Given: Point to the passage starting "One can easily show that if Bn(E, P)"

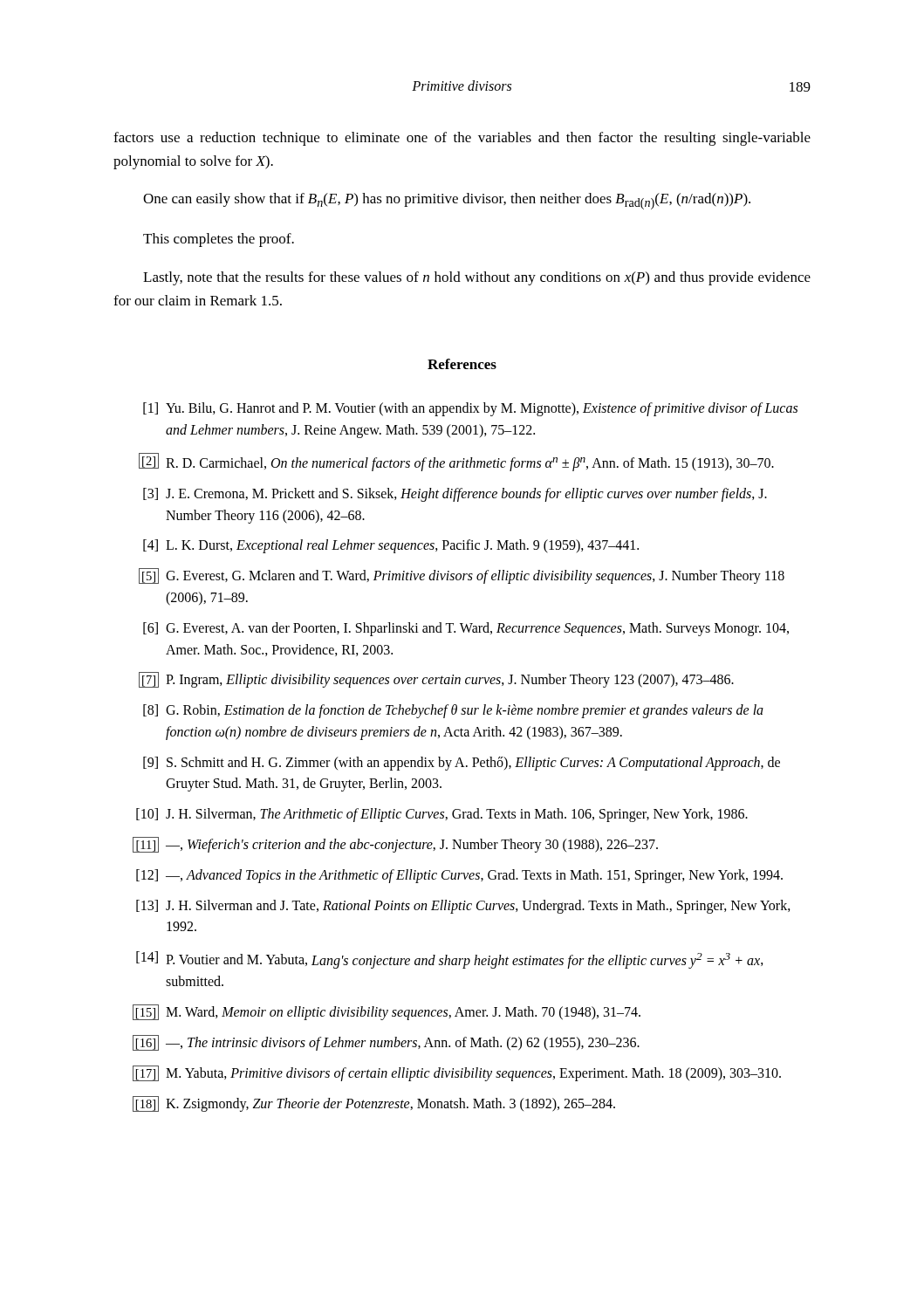Looking at the screenshot, I should pyautogui.click(x=462, y=200).
